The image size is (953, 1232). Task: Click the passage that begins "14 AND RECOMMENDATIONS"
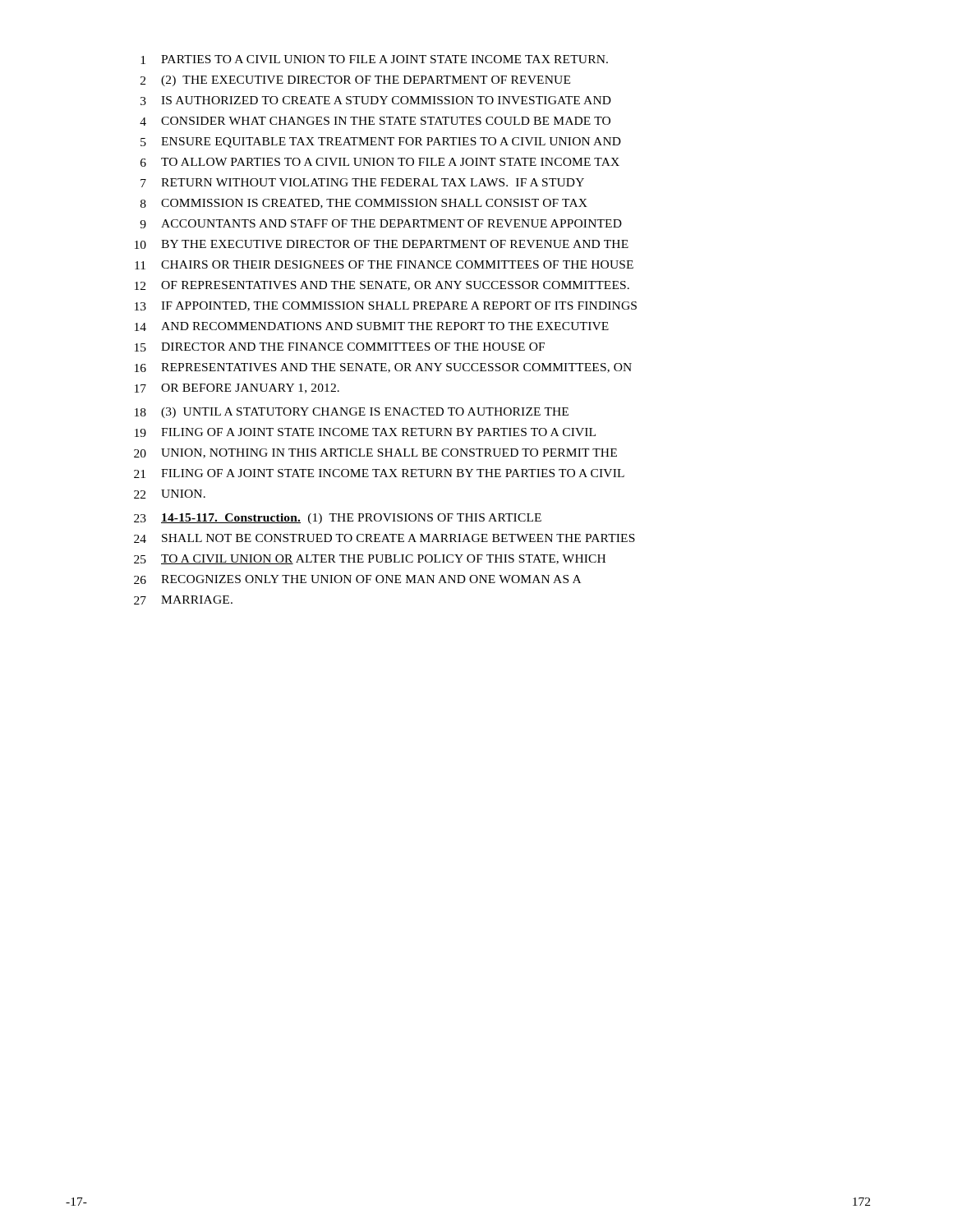click(x=489, y=327)
